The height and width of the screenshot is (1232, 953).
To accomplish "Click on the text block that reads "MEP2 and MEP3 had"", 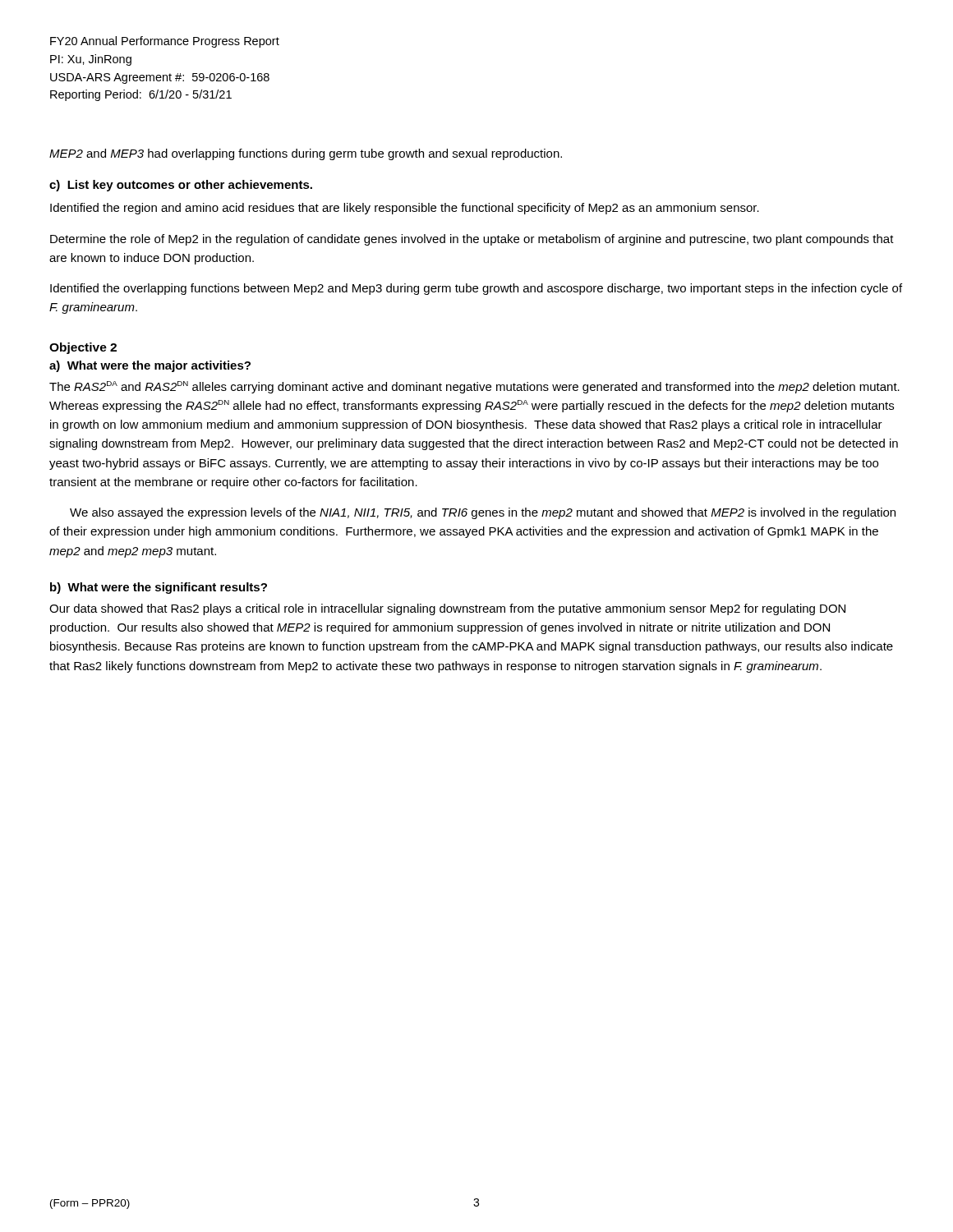I will point(306,153).
